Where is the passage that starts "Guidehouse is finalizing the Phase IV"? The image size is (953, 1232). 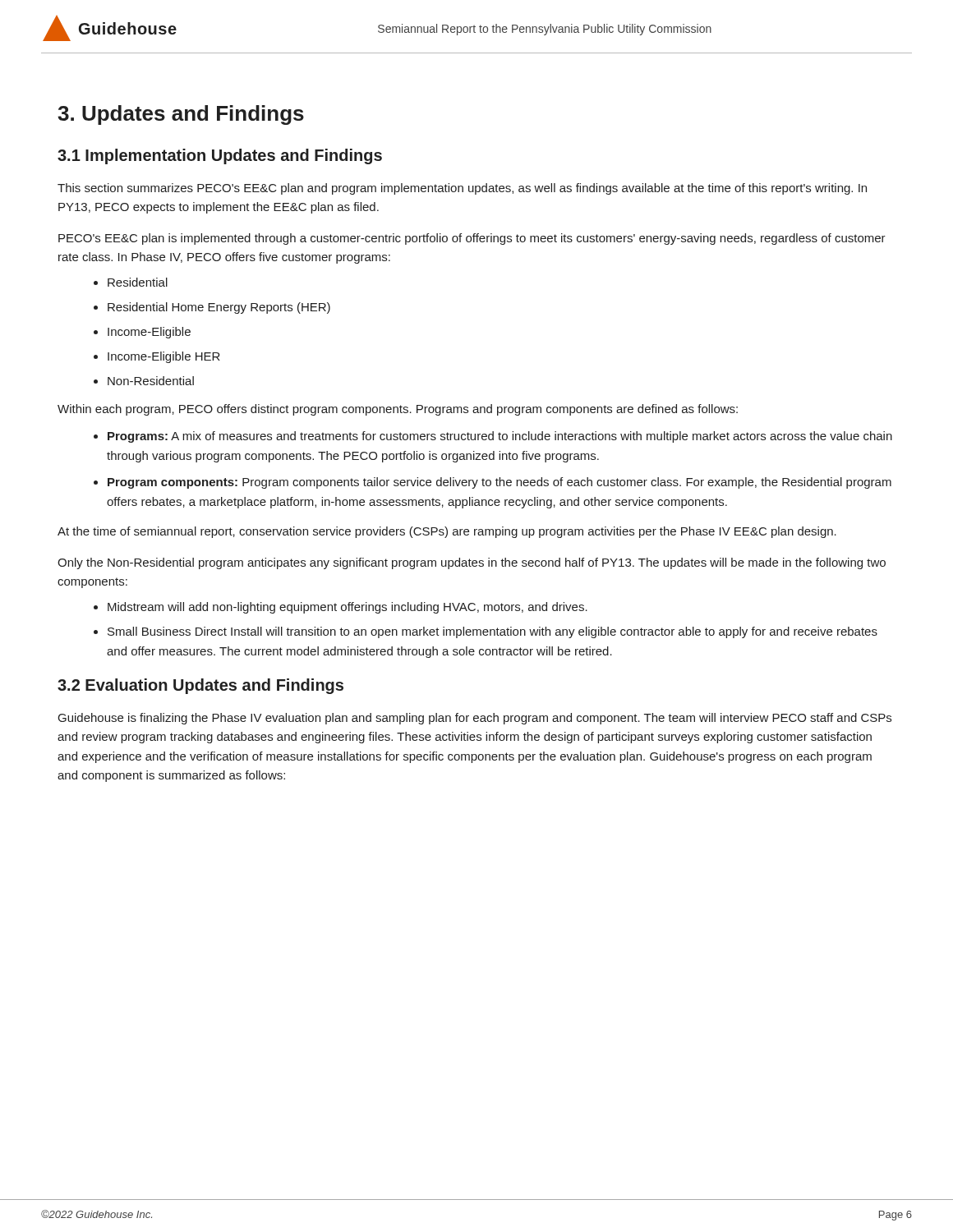click(x=476, y=746)
